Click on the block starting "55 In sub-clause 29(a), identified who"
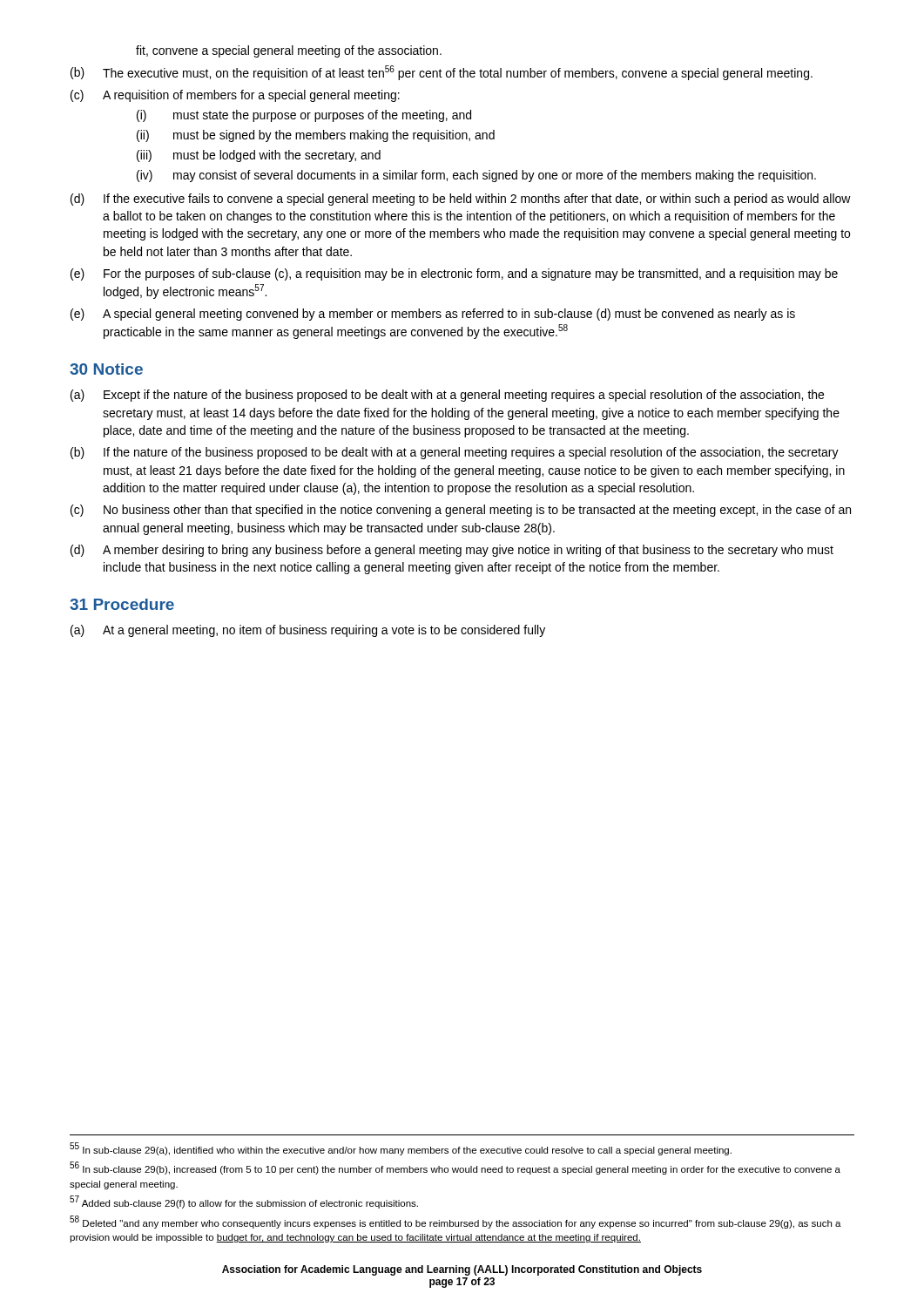924x1307 pixels. pos(401,1148)
